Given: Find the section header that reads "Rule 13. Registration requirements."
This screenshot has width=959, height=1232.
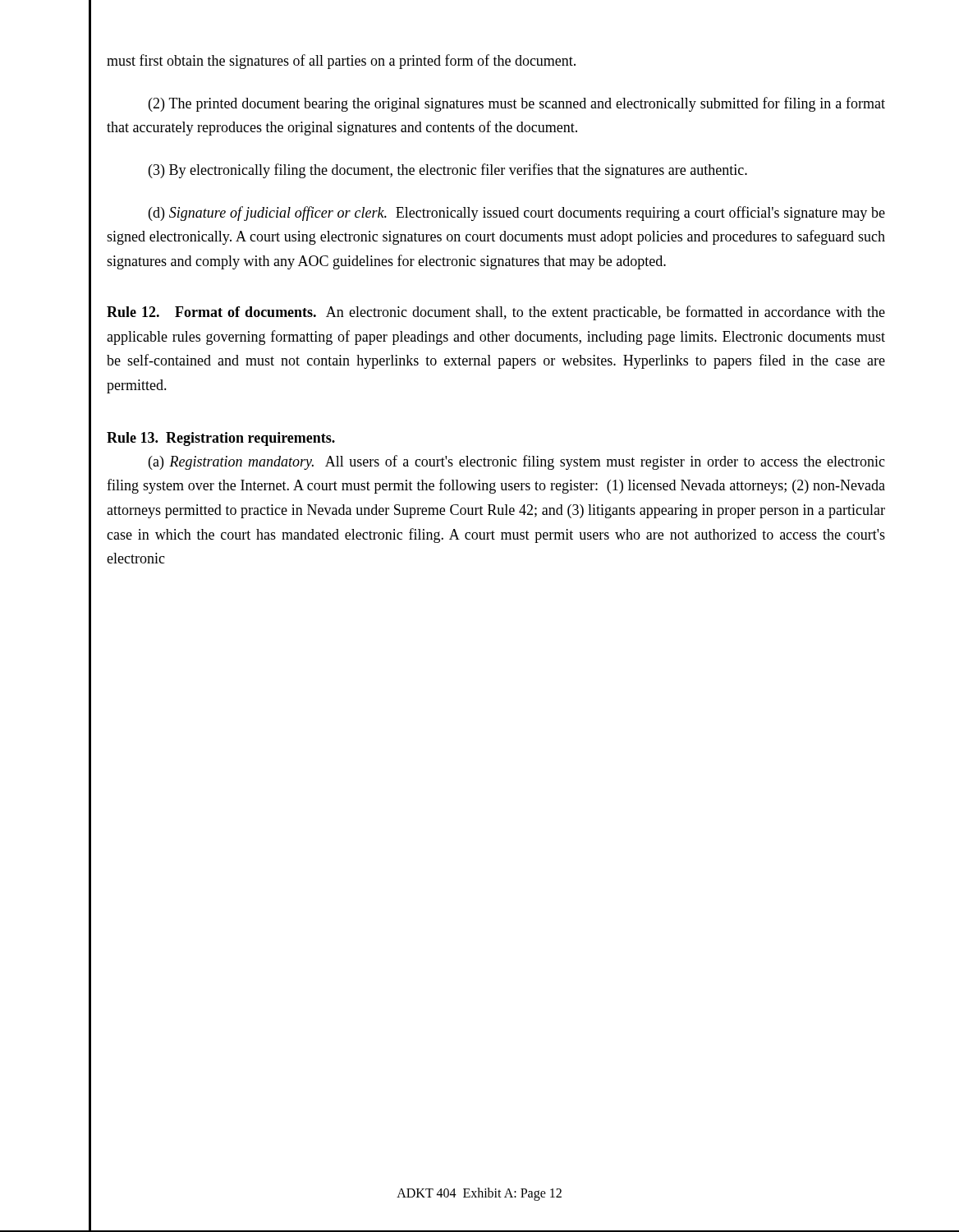Looking at the screenshot, I should click(x=221, y=437).
